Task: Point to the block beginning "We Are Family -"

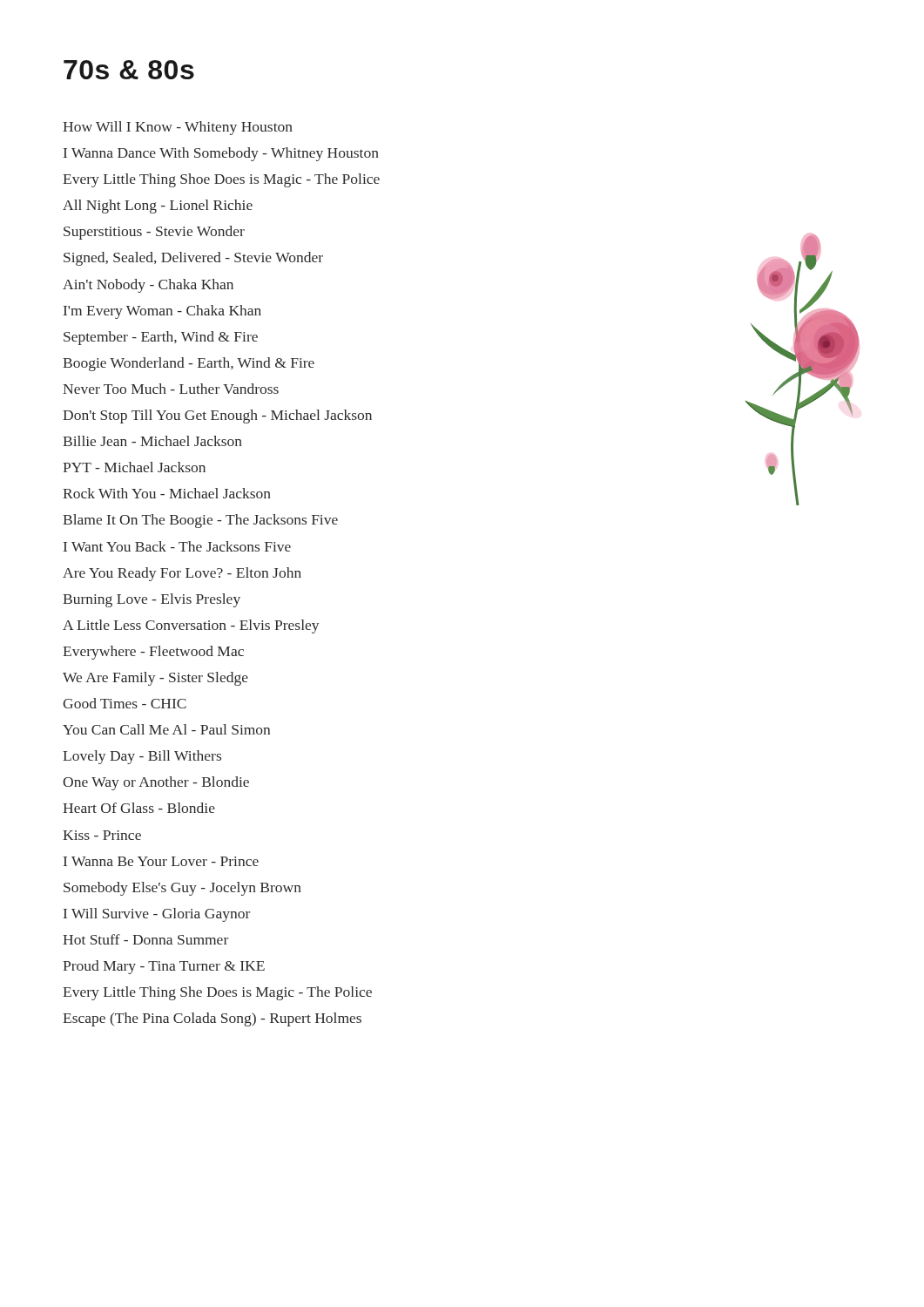Action: [x=155, y=677]
